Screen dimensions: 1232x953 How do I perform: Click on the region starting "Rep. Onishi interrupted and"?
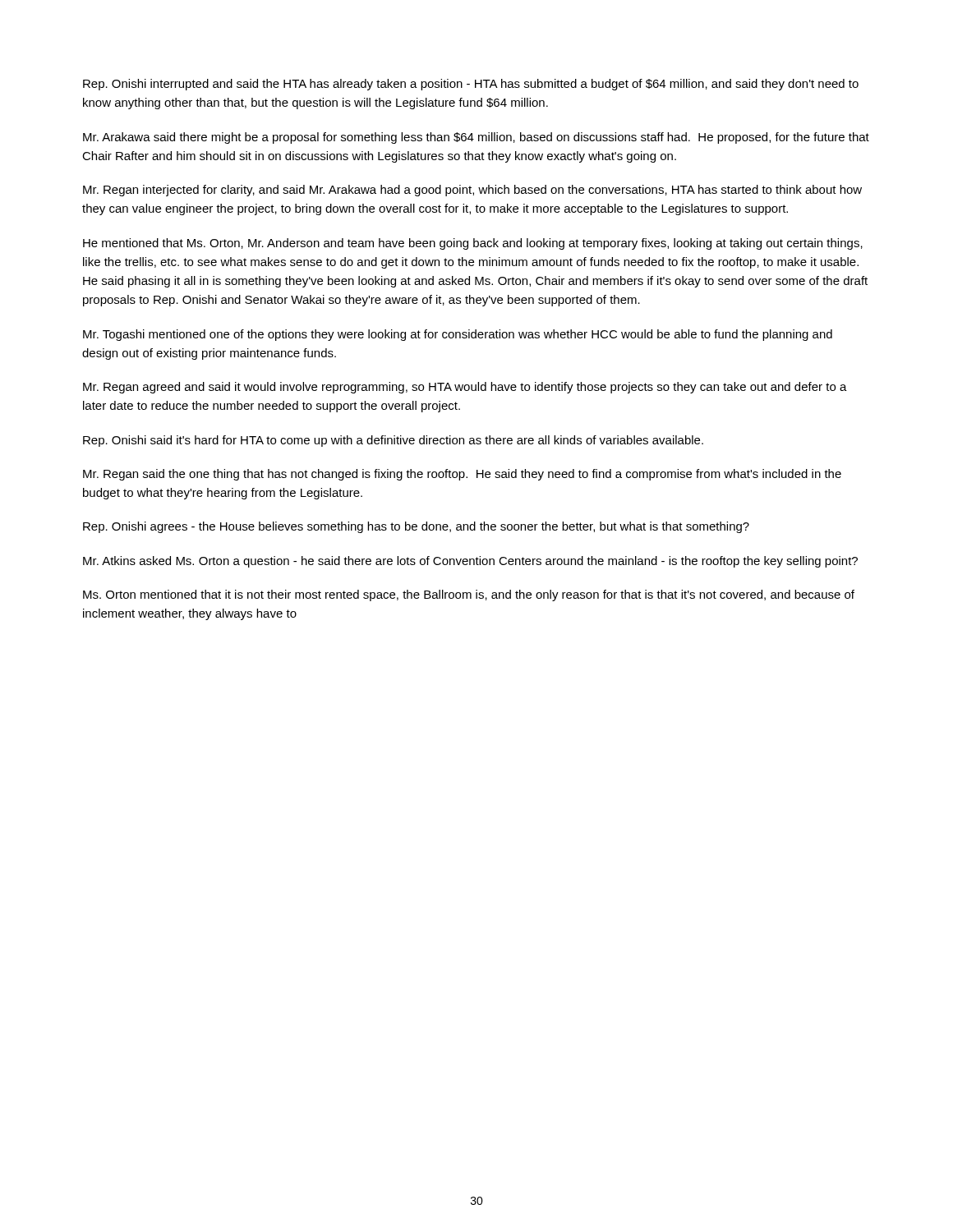pos(470,93)
